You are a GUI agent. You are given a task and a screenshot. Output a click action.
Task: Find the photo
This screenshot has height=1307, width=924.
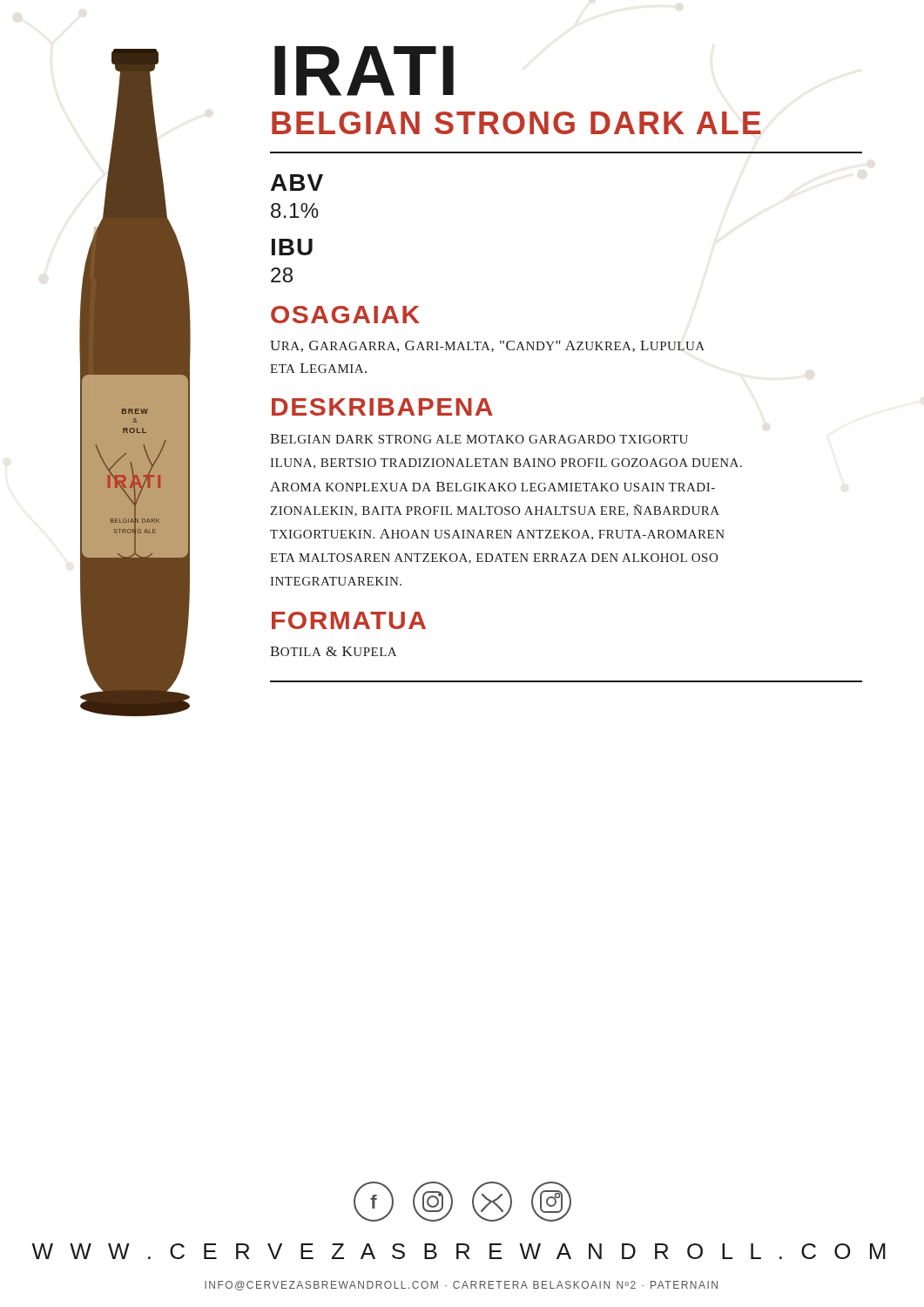pos(135,392)
